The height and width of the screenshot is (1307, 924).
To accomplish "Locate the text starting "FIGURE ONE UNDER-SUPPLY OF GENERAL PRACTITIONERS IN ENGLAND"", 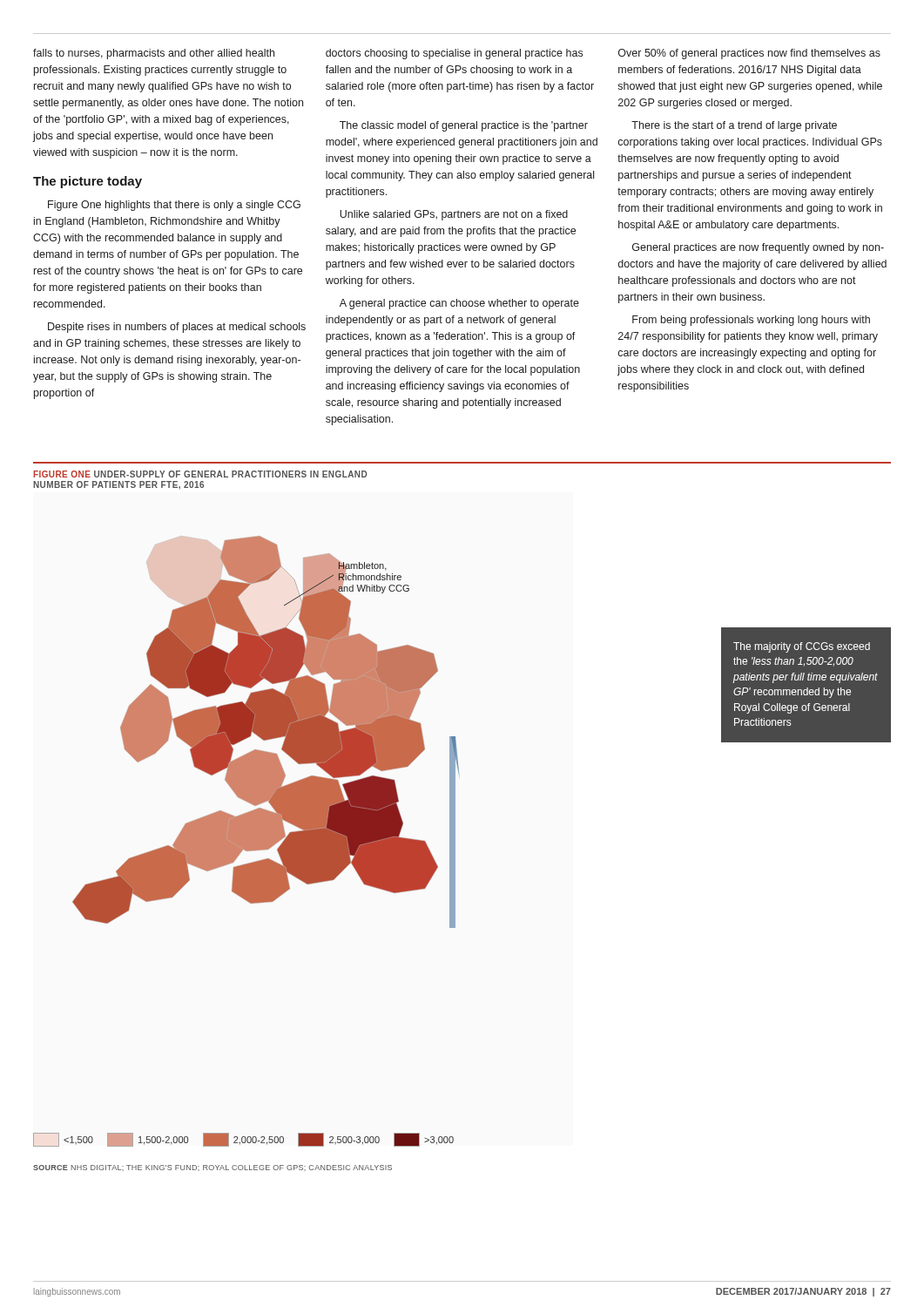I will 200,474.
